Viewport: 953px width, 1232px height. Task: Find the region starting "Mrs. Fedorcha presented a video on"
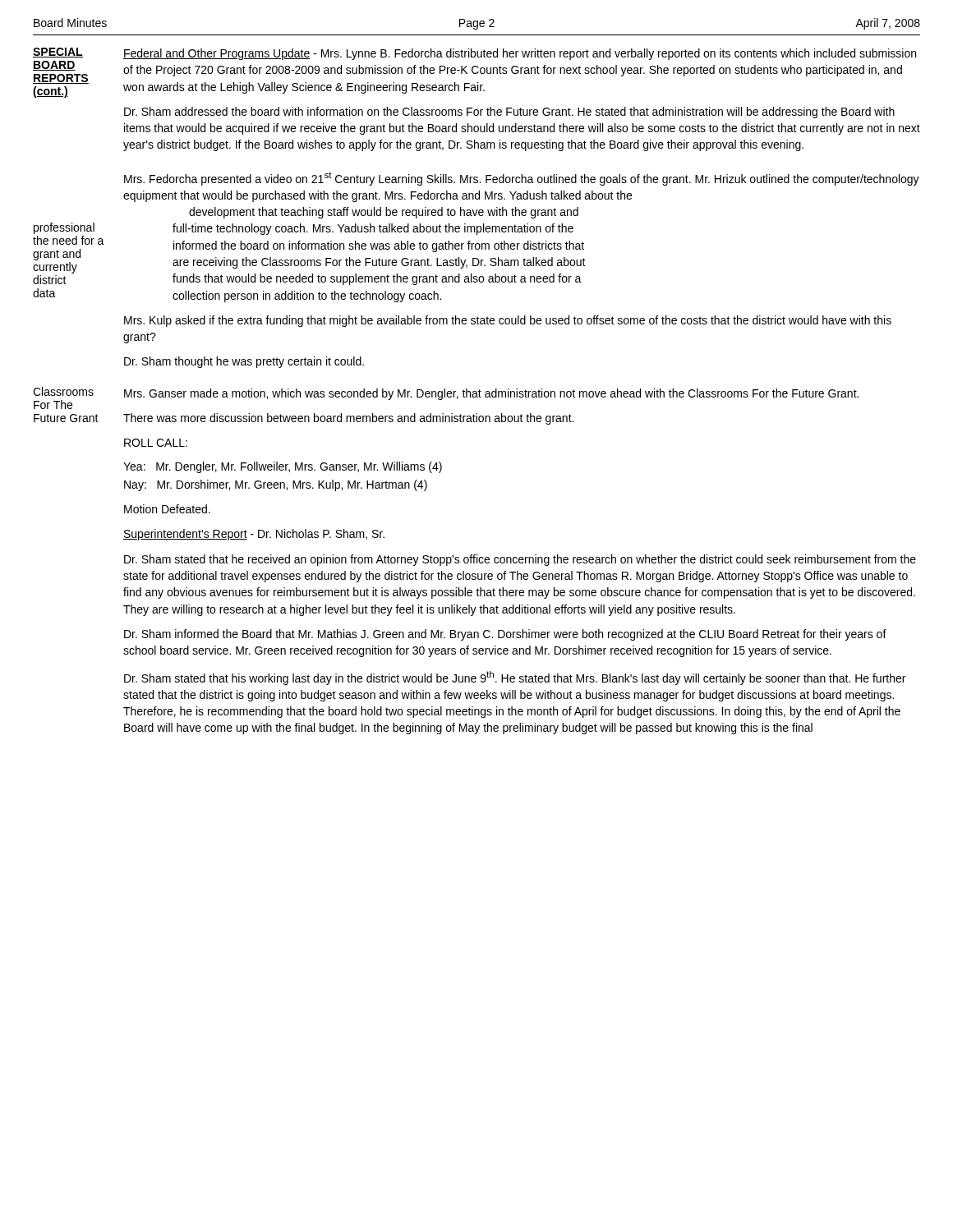click(x=521, y=235)
